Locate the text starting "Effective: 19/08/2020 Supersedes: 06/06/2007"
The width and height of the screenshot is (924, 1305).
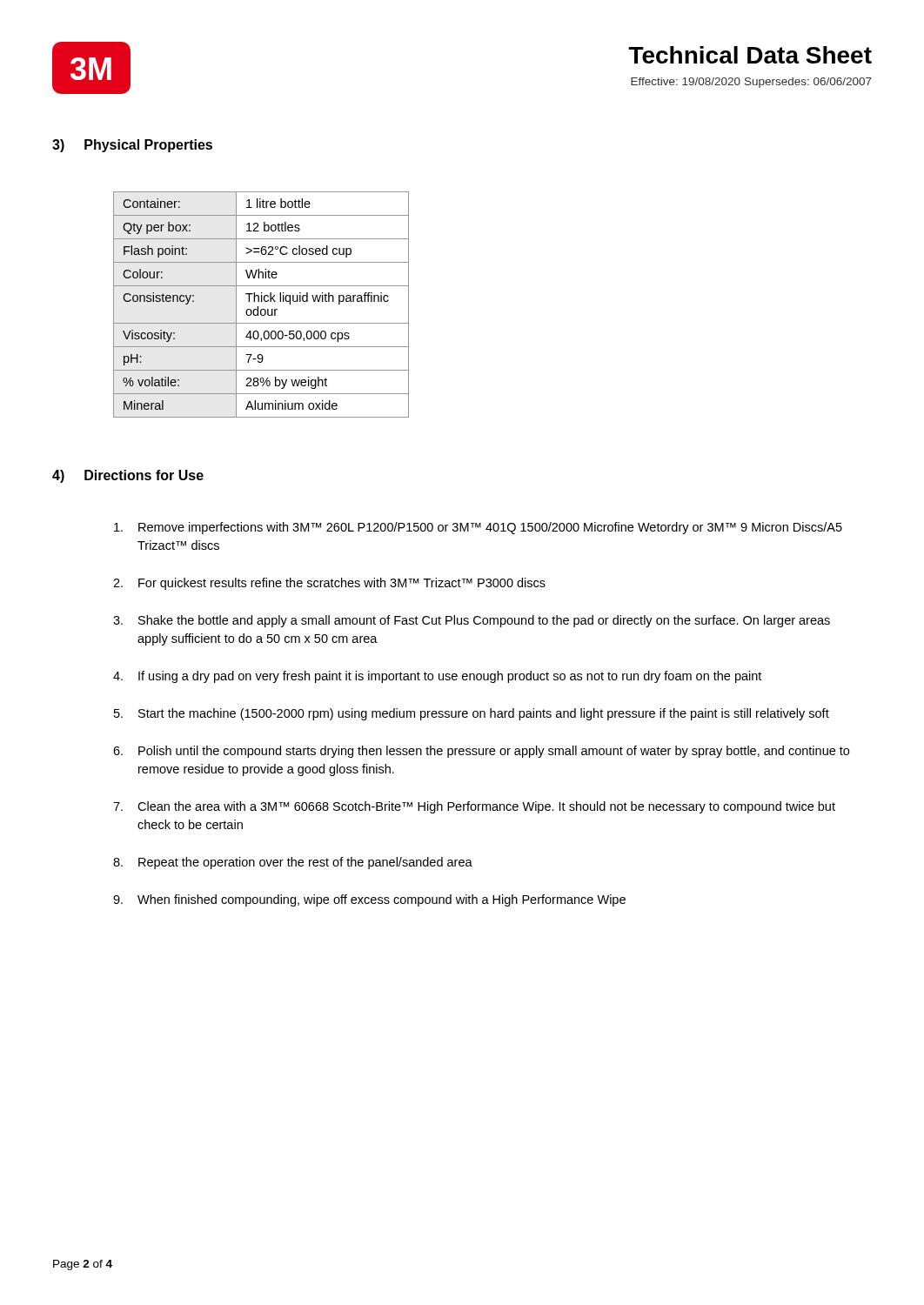click(x=751, y=81)
